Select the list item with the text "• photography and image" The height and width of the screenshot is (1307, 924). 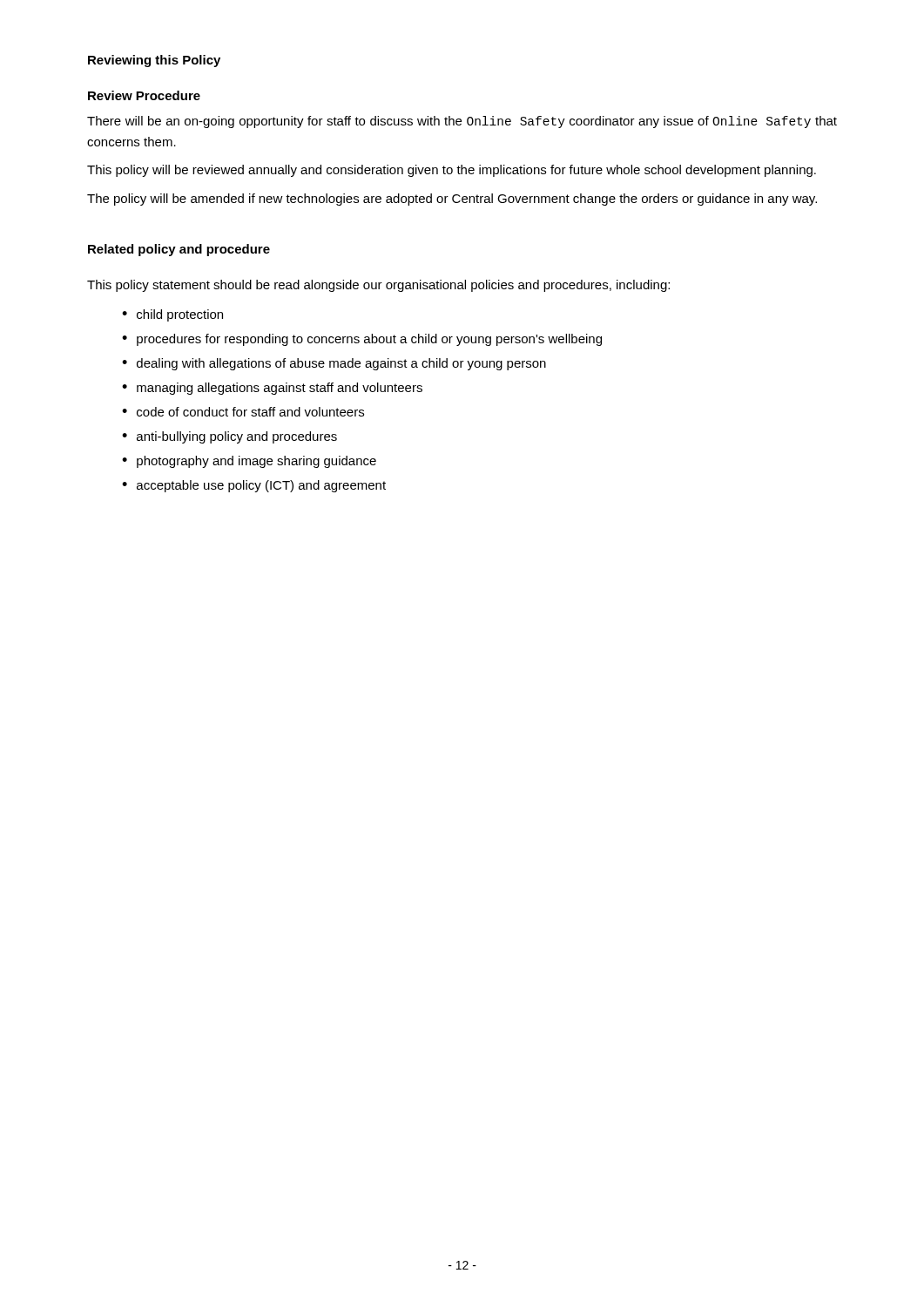(x=249, y=461)
